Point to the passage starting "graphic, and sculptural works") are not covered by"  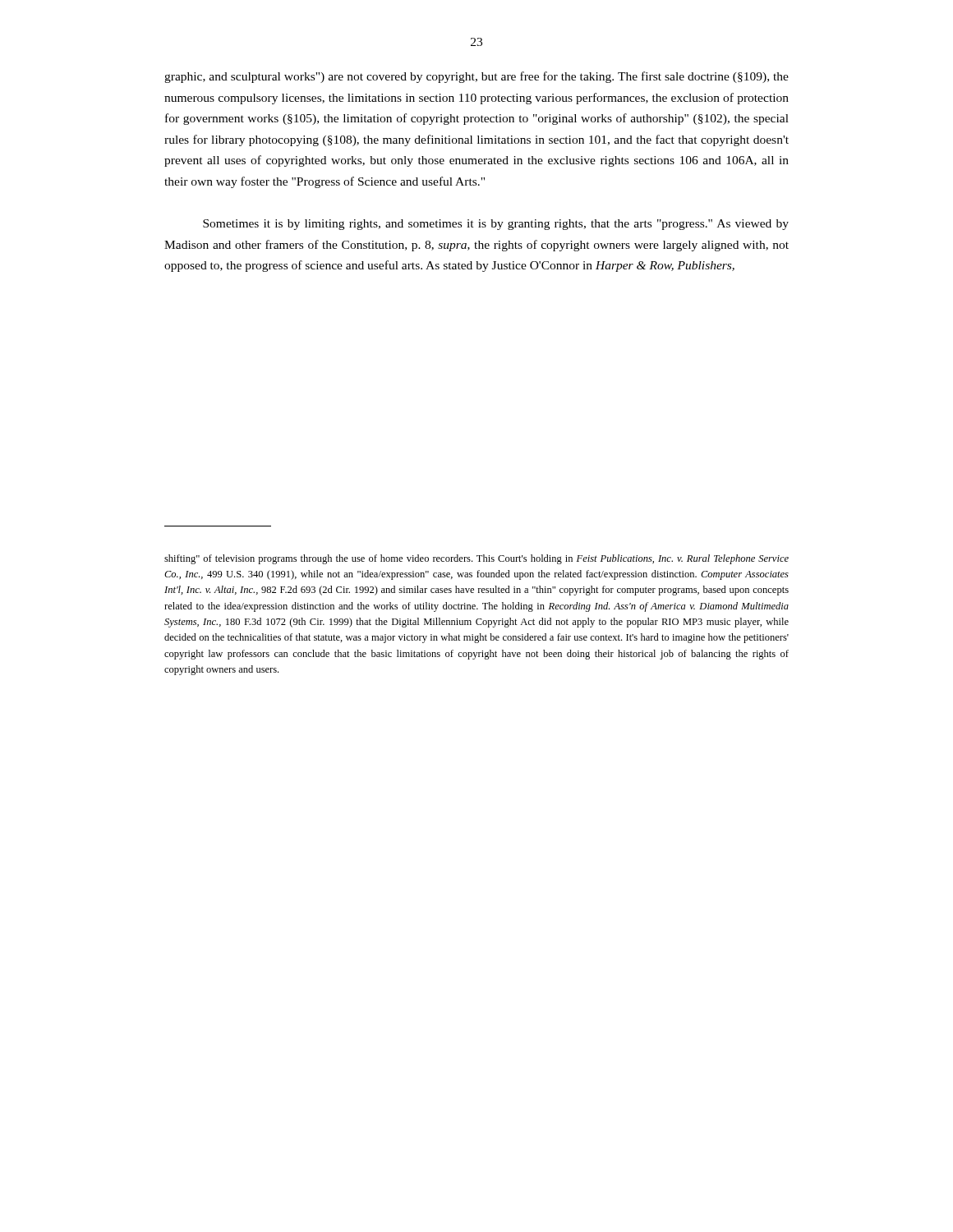(x=476, y=171)
